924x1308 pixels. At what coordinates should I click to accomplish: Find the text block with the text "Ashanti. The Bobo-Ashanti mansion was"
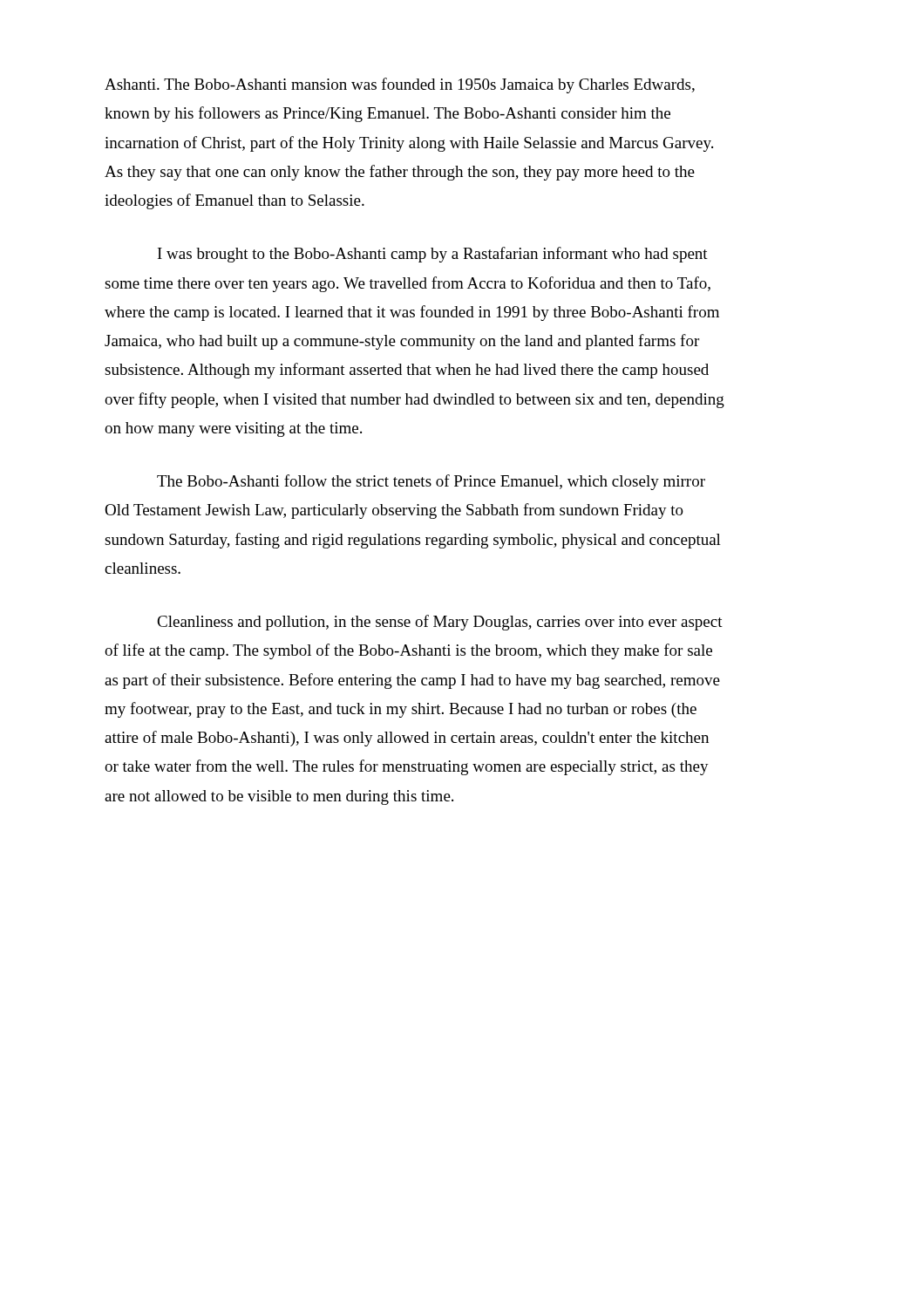tap(462, 142)
